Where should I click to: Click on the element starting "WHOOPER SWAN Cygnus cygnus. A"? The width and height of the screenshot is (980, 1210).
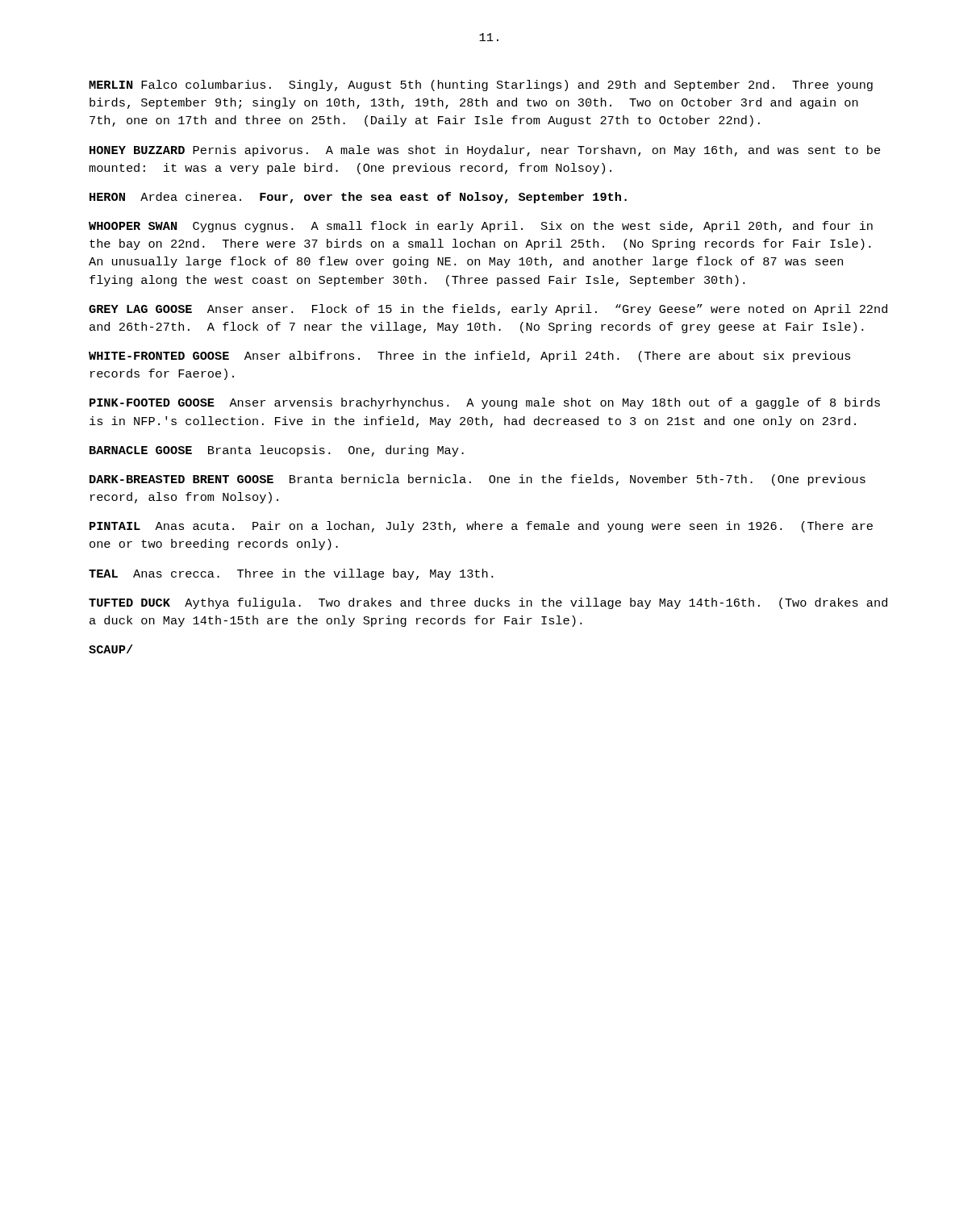point(485,254)
